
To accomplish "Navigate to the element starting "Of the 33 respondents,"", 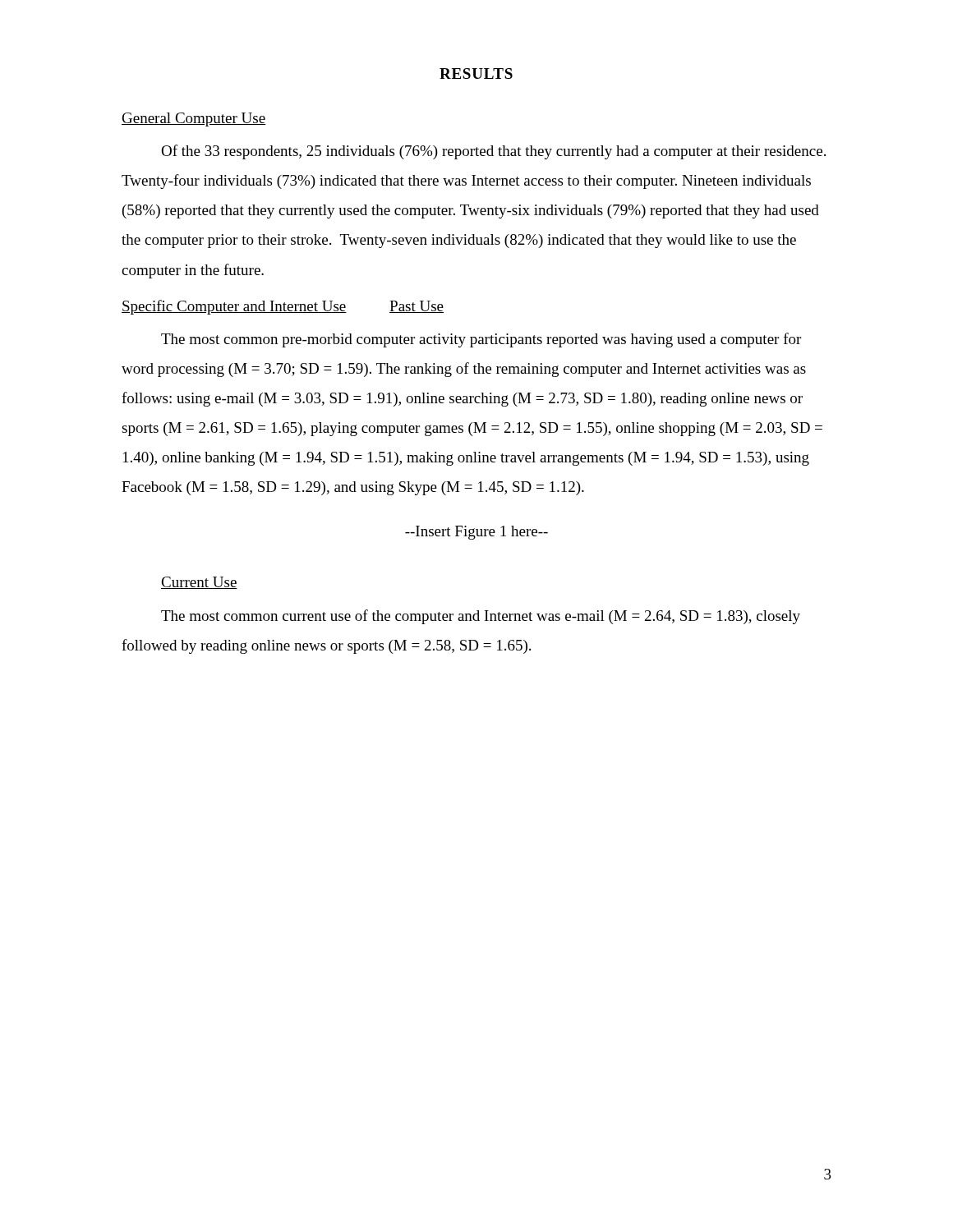I will pos(474,210).
